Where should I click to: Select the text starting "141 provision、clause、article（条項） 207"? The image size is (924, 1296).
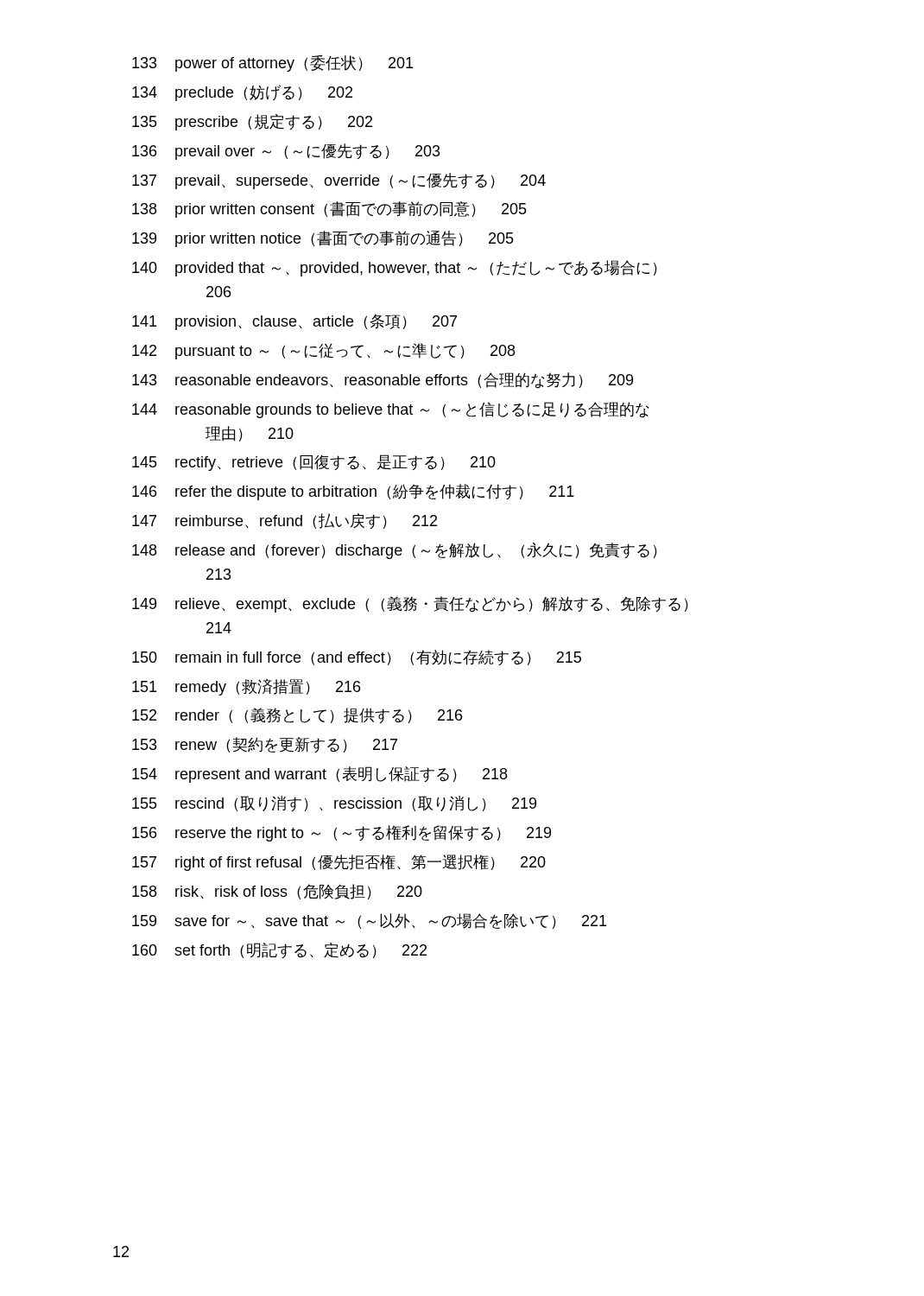click(x=294, y=322)
